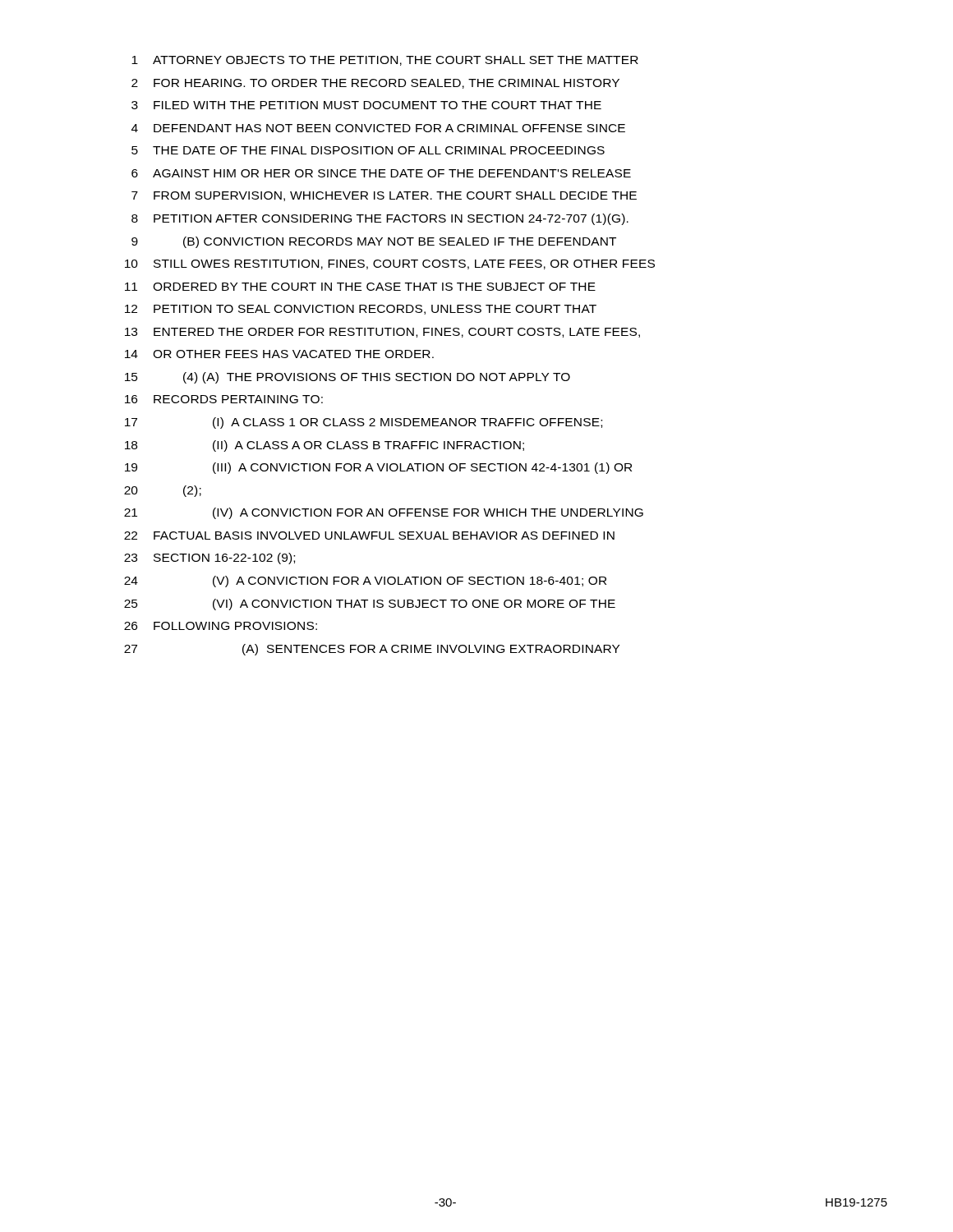This screenshot has width=953, height=1232.
Task: Select the list item containing "18 (II) A CLASS A OR"
Action: click(x=493, y=445)
